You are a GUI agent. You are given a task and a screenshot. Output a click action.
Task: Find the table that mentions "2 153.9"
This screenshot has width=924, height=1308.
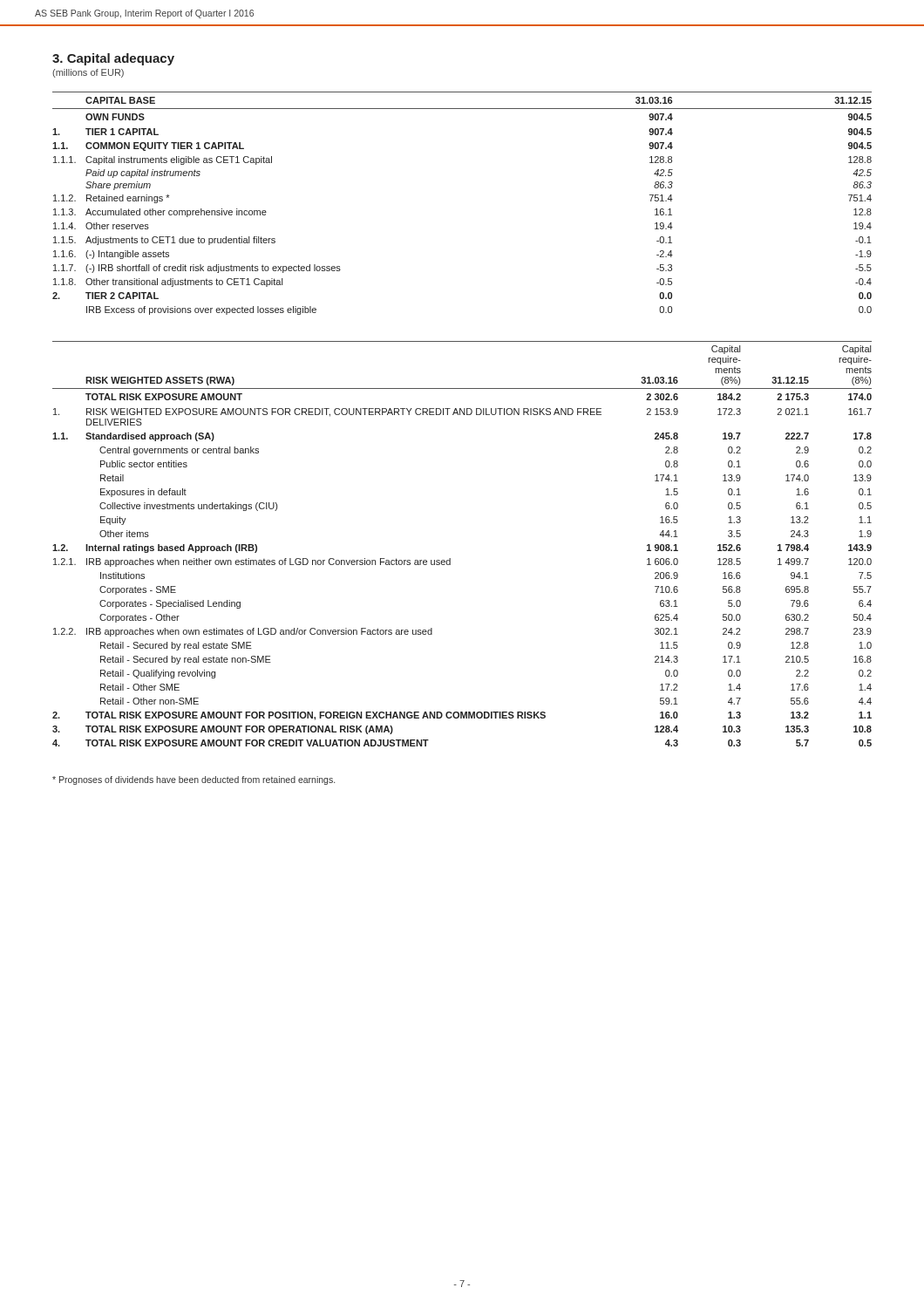coord(462,545)
